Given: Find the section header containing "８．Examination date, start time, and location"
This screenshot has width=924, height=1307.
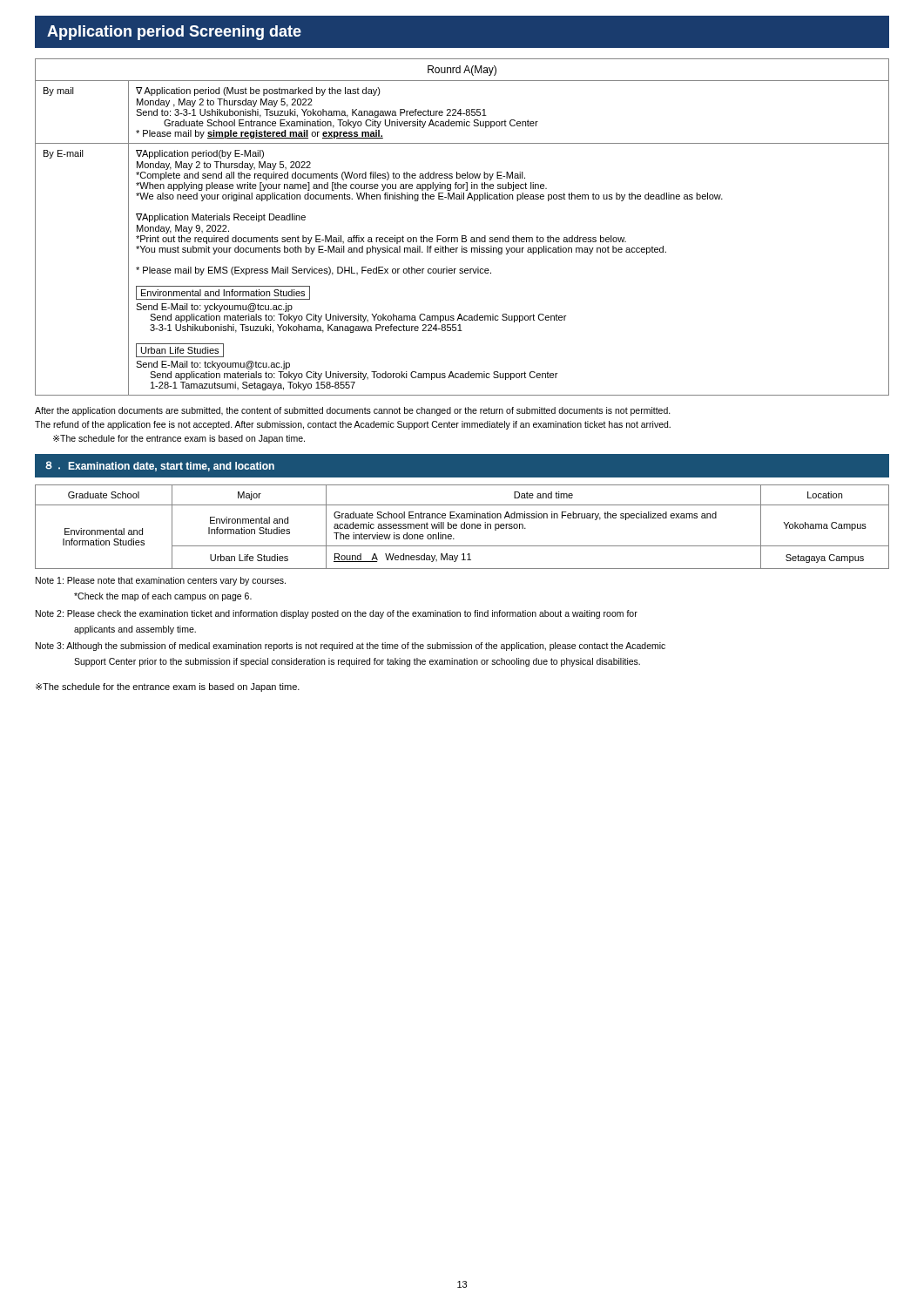Looking at the screenshot, I should click(x=159, y=466).
